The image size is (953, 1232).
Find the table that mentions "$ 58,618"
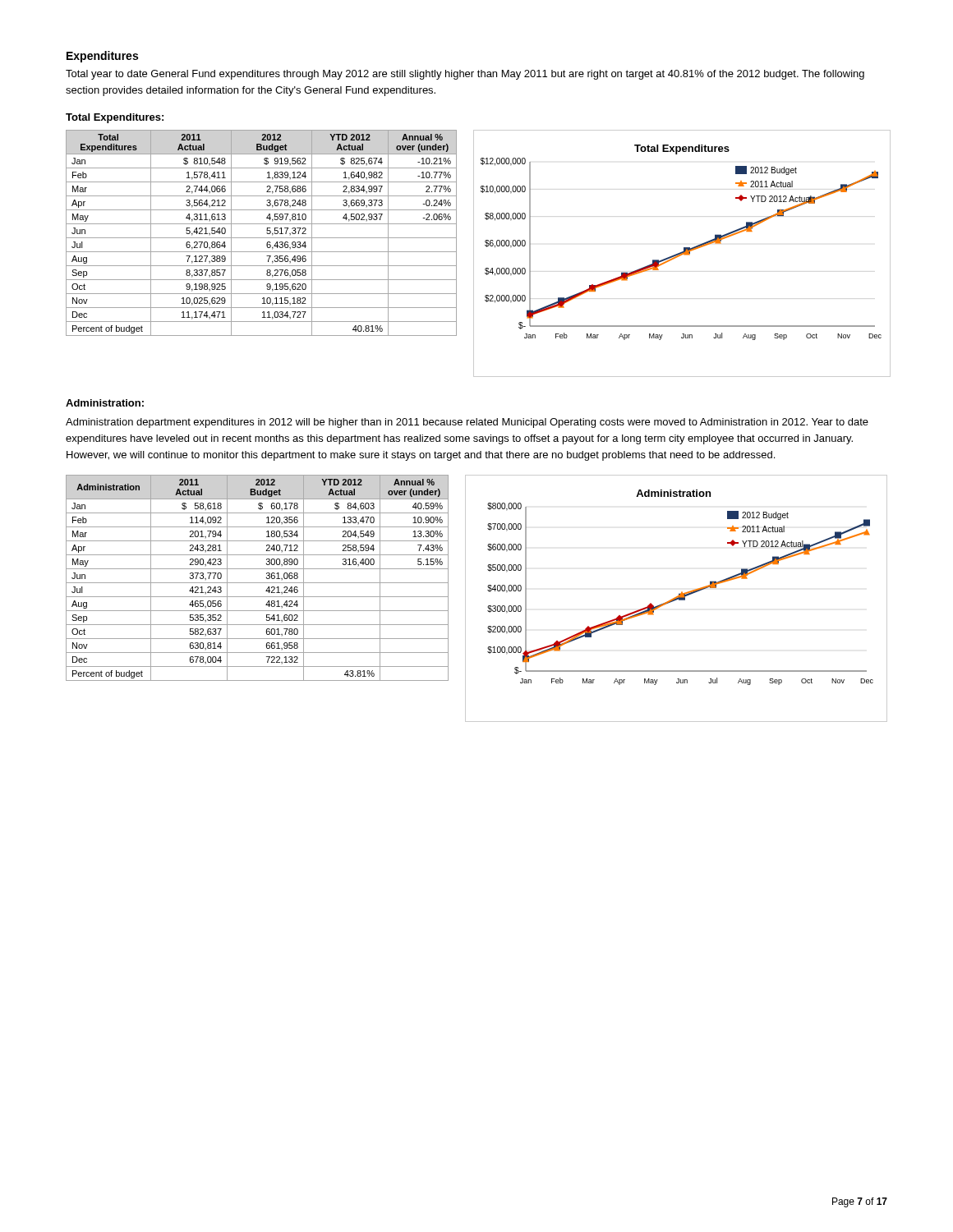(x=257, y=578)
